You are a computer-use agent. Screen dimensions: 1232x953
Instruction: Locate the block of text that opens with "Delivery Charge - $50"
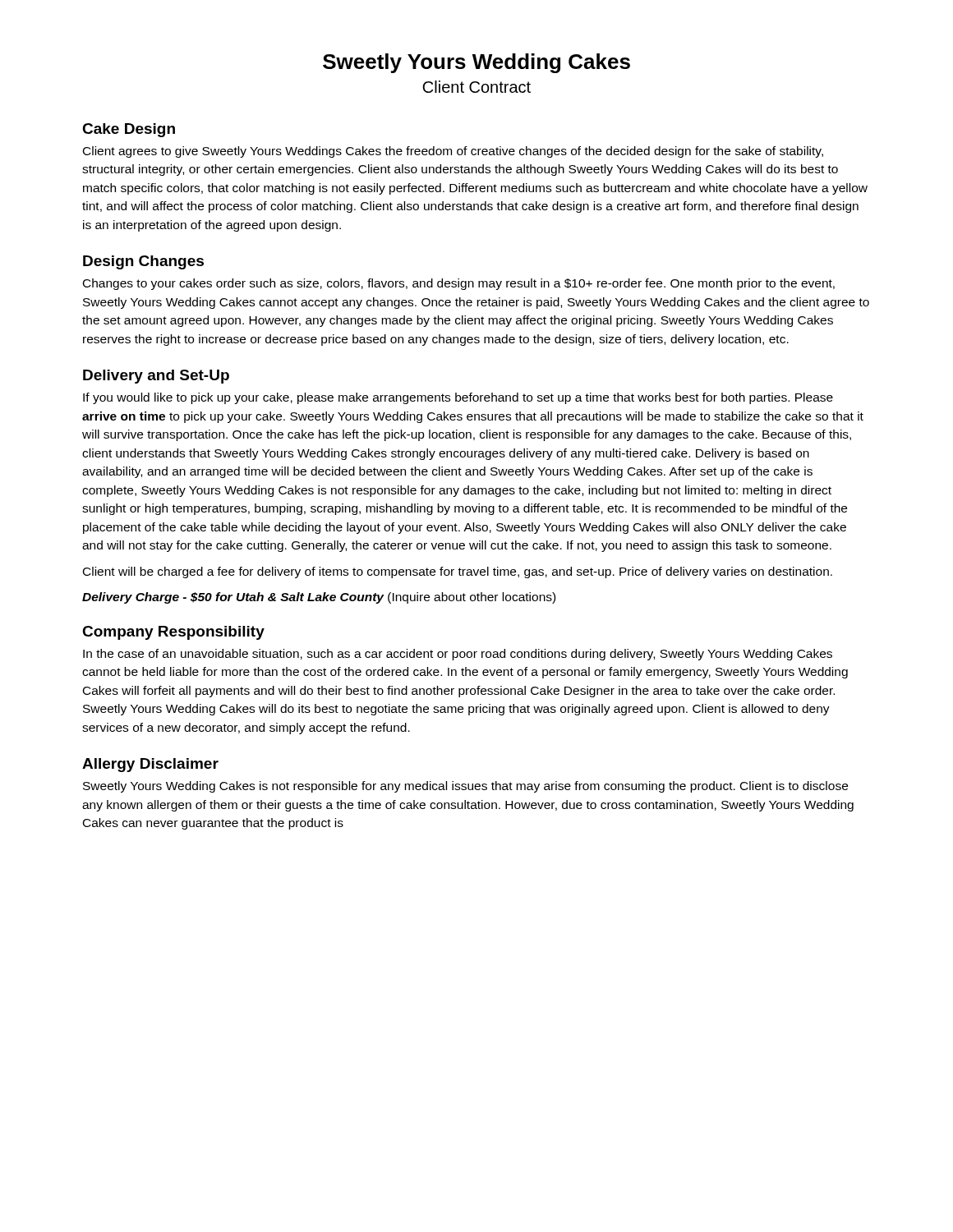tap(319, 597)
